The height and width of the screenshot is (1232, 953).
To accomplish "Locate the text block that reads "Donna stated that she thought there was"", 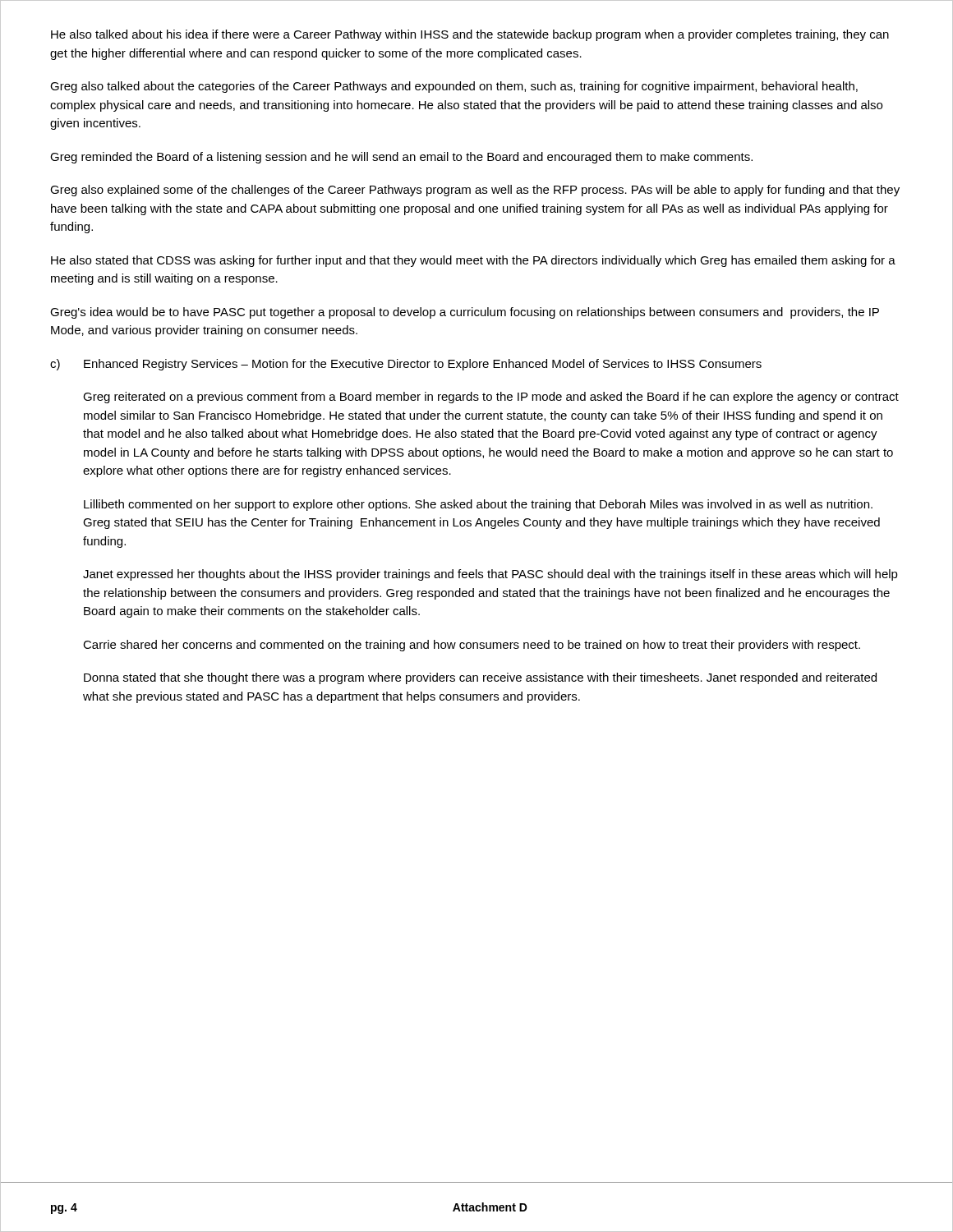I will (480, 686).
